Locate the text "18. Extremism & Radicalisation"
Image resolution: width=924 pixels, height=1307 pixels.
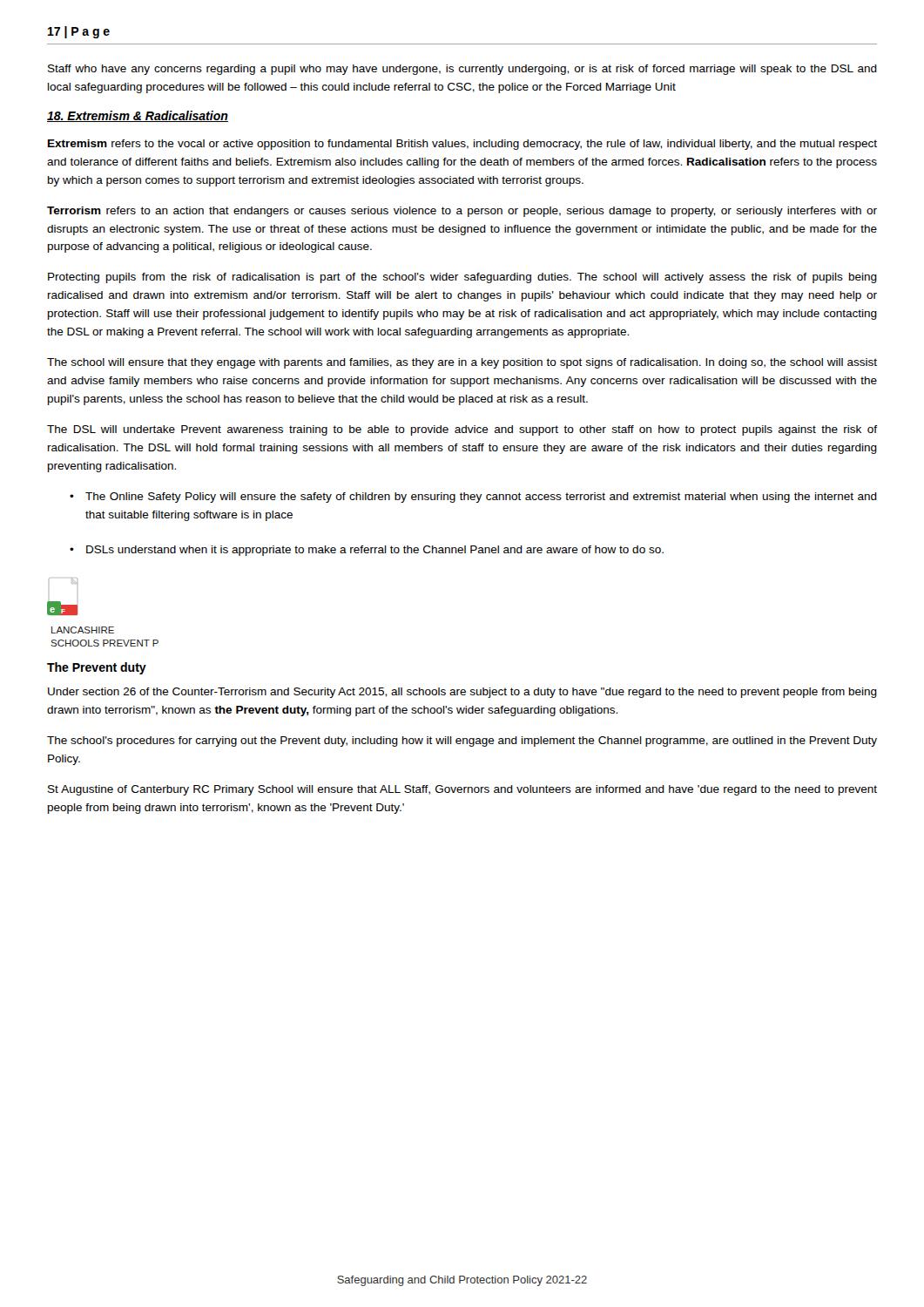[x=137, y=116]
